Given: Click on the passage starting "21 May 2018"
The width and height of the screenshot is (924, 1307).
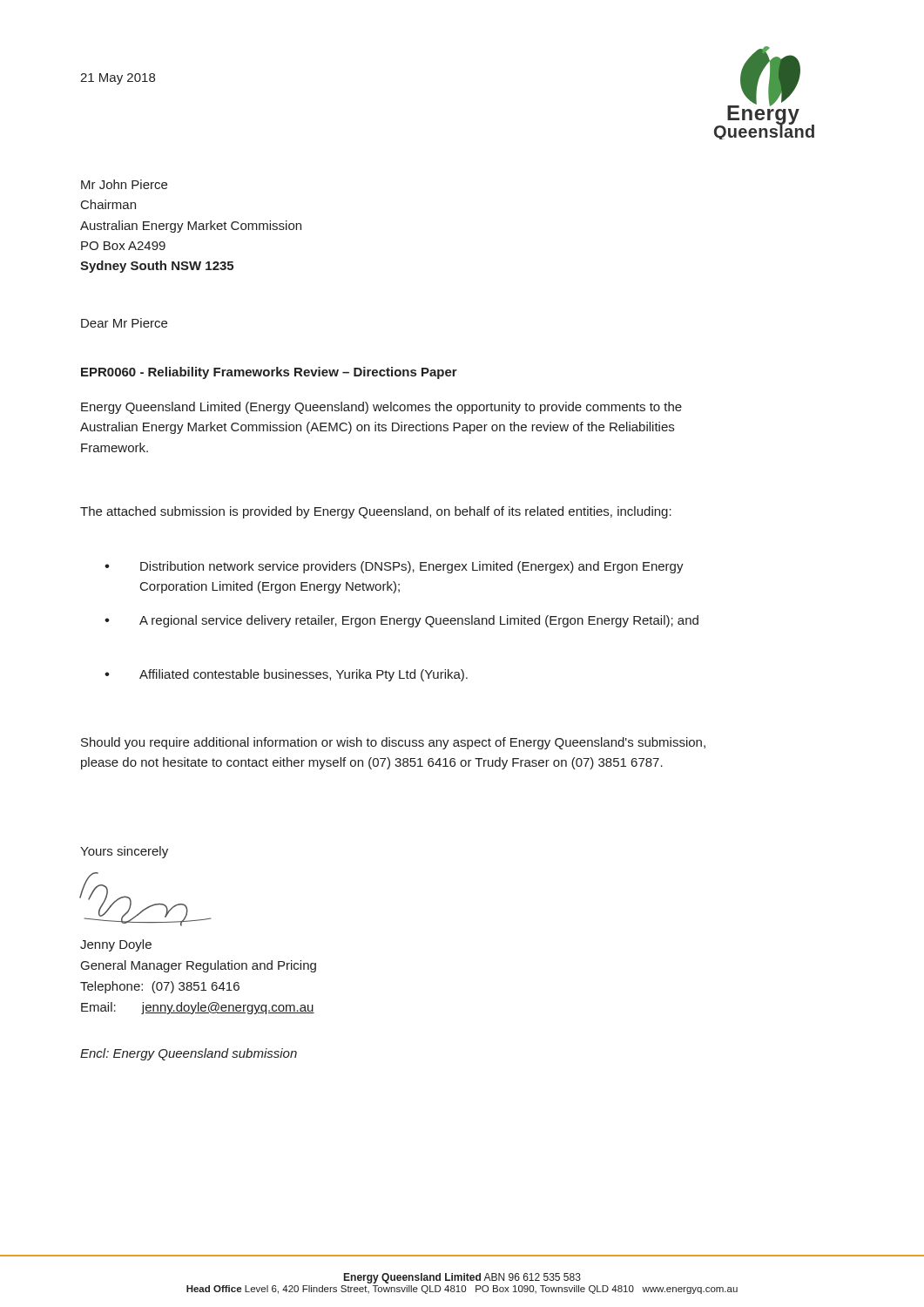Looking at the screenshot, I should click(118, 77).
